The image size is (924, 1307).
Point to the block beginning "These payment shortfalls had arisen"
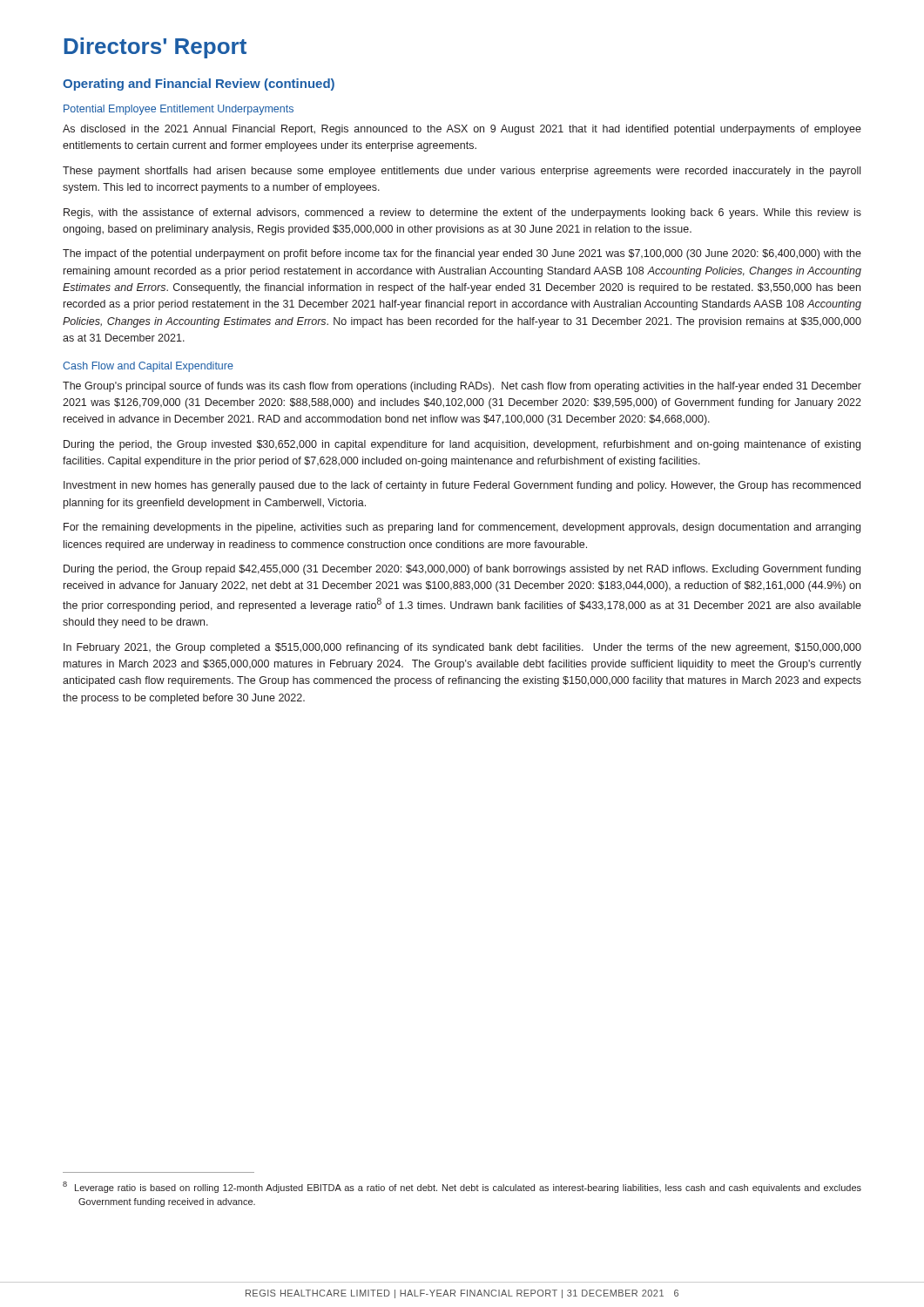(x=462, y=179)
